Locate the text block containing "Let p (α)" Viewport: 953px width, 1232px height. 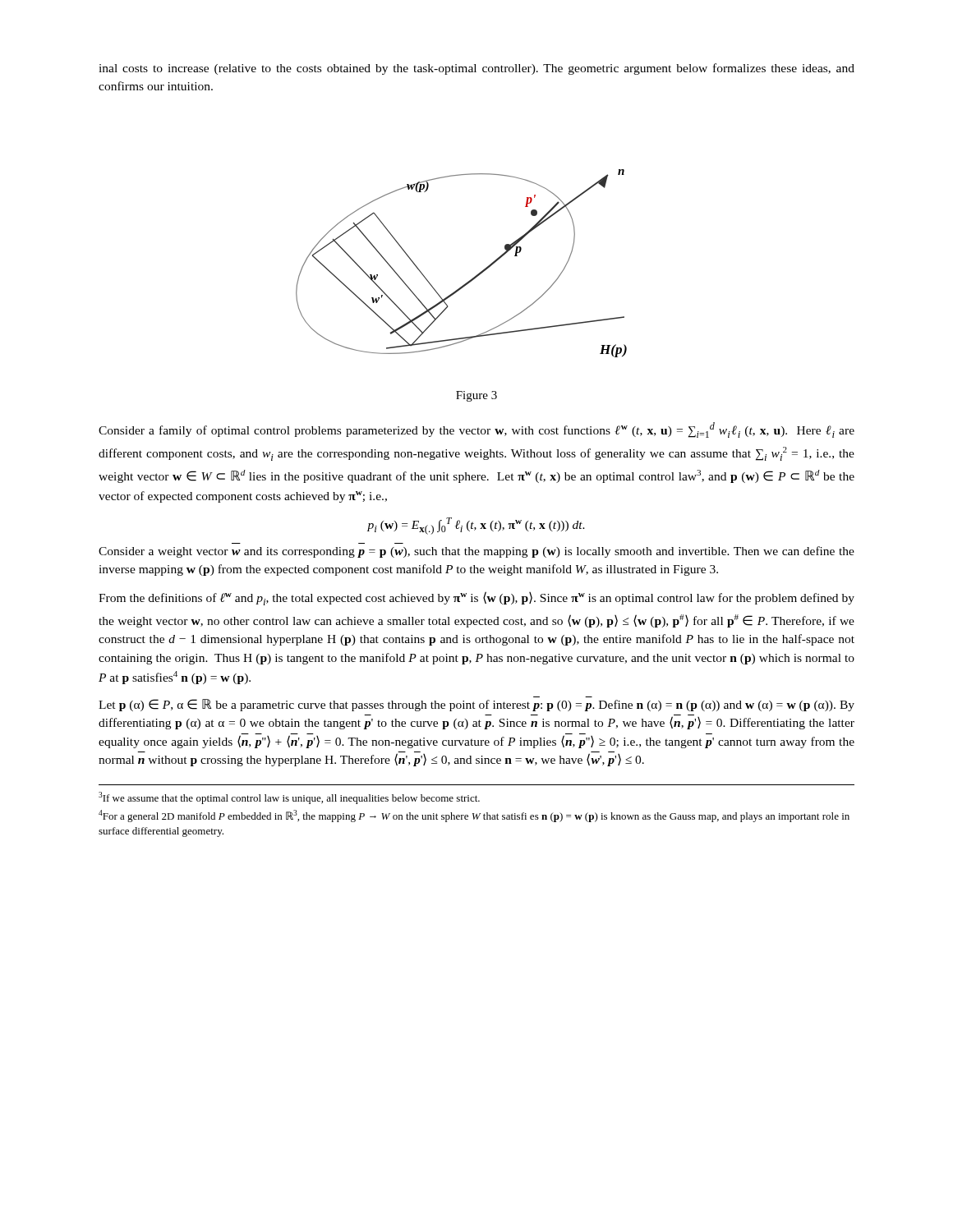(x=476, y=732)
